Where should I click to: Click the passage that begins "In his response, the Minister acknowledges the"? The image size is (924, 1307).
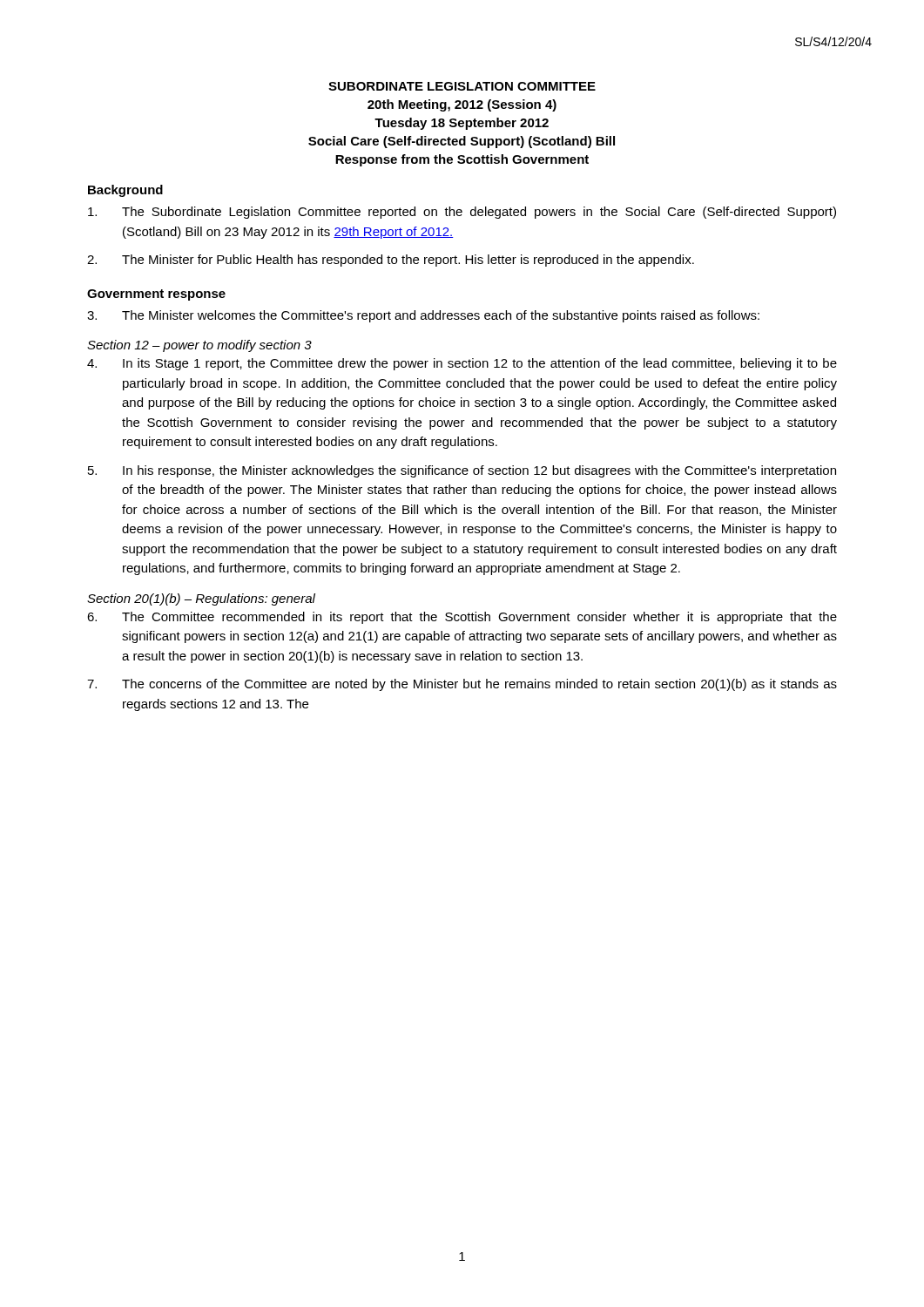462,519
